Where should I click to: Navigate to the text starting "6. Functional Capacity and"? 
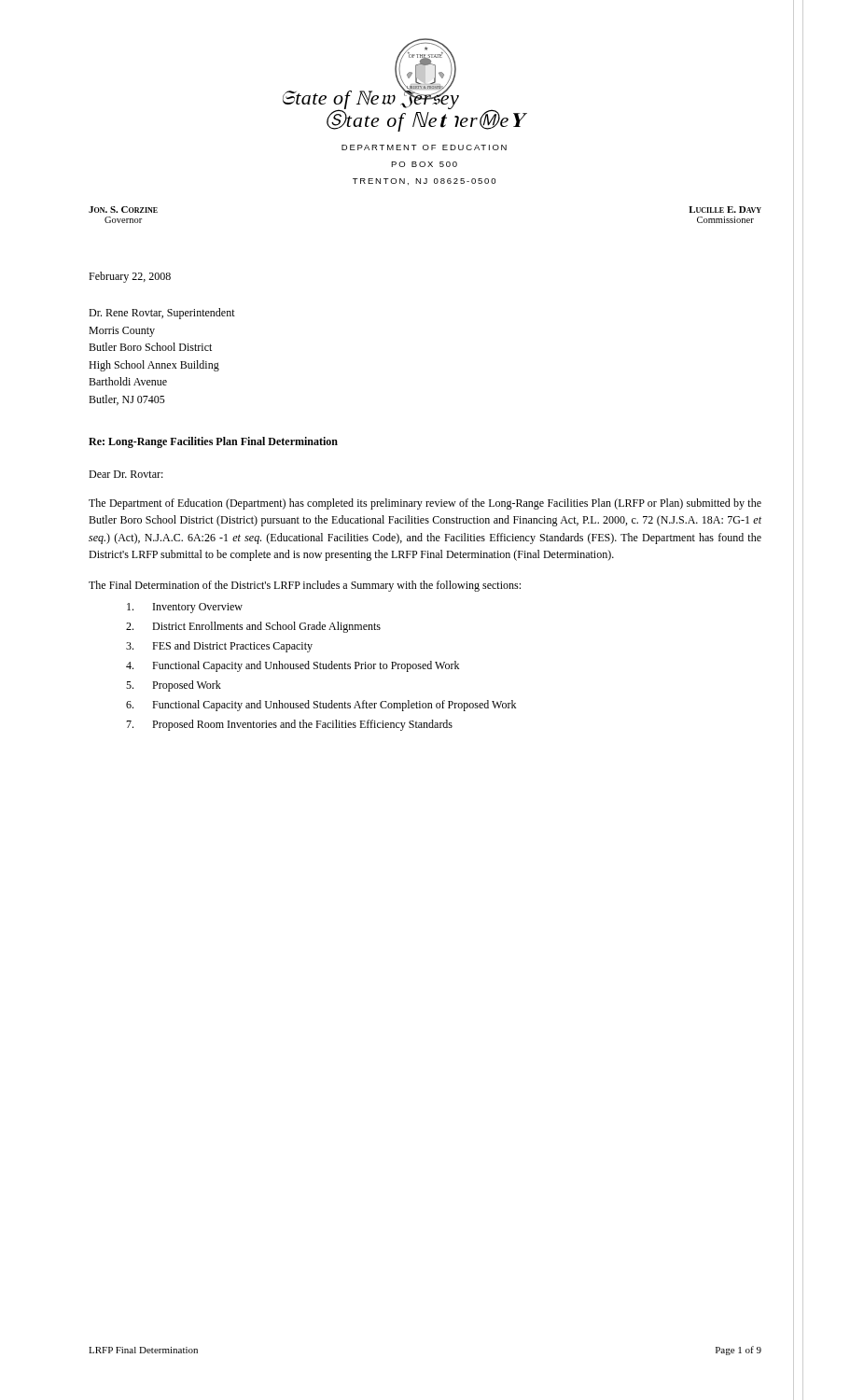pyautogui.click(x=321, y=705)
